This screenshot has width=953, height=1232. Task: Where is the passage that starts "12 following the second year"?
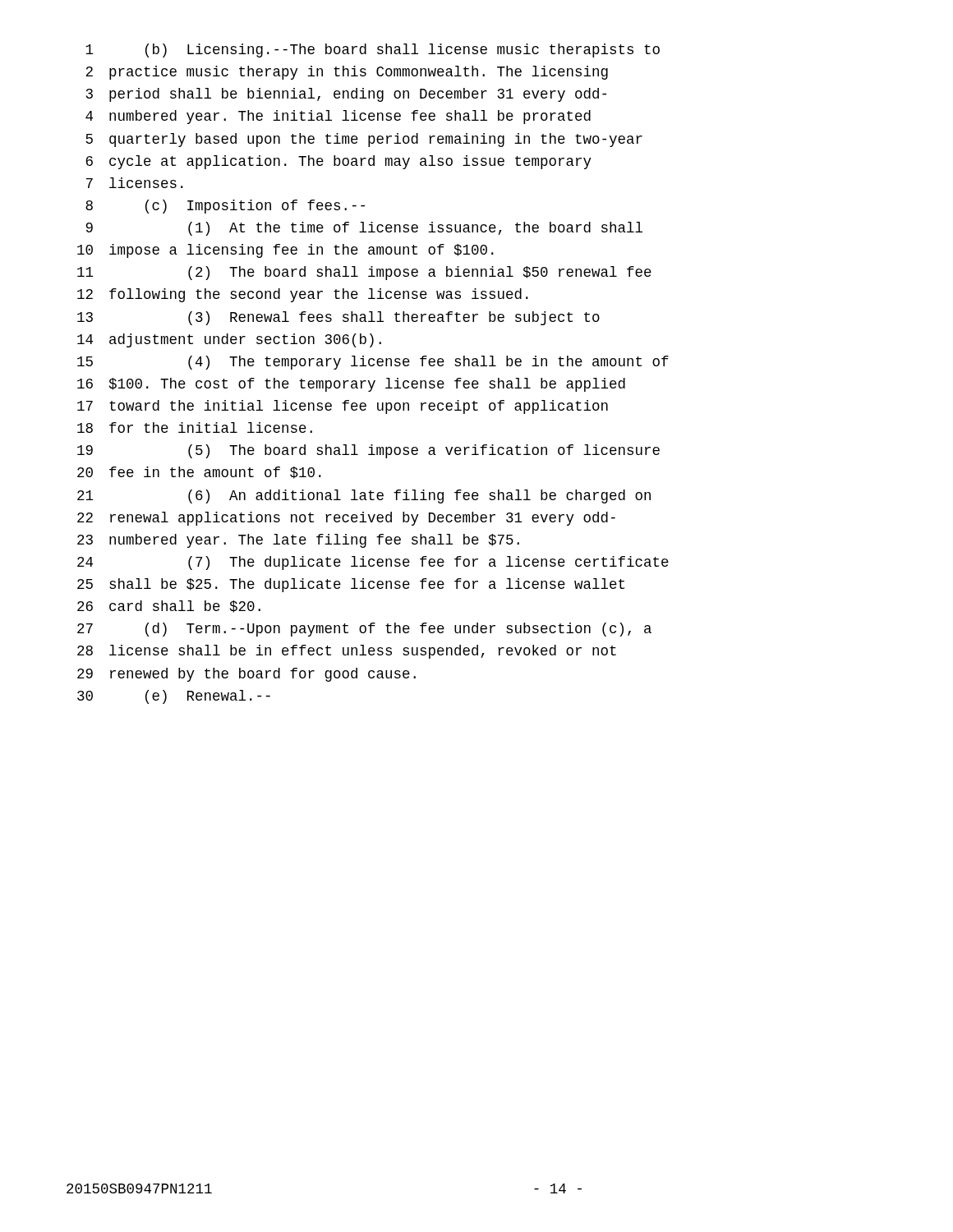pos(298,296)
